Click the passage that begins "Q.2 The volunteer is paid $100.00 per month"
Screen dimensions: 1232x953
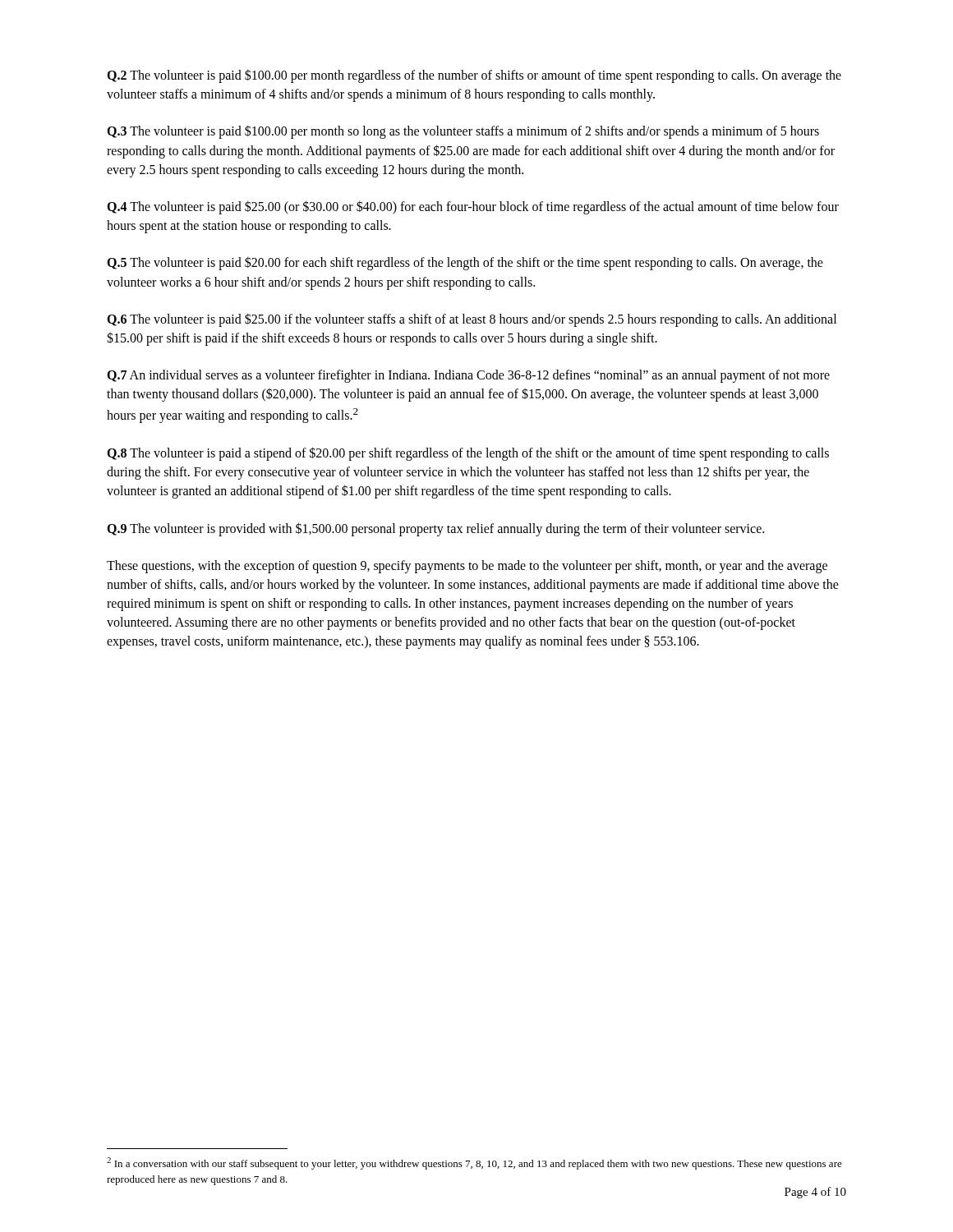point(474,85)
